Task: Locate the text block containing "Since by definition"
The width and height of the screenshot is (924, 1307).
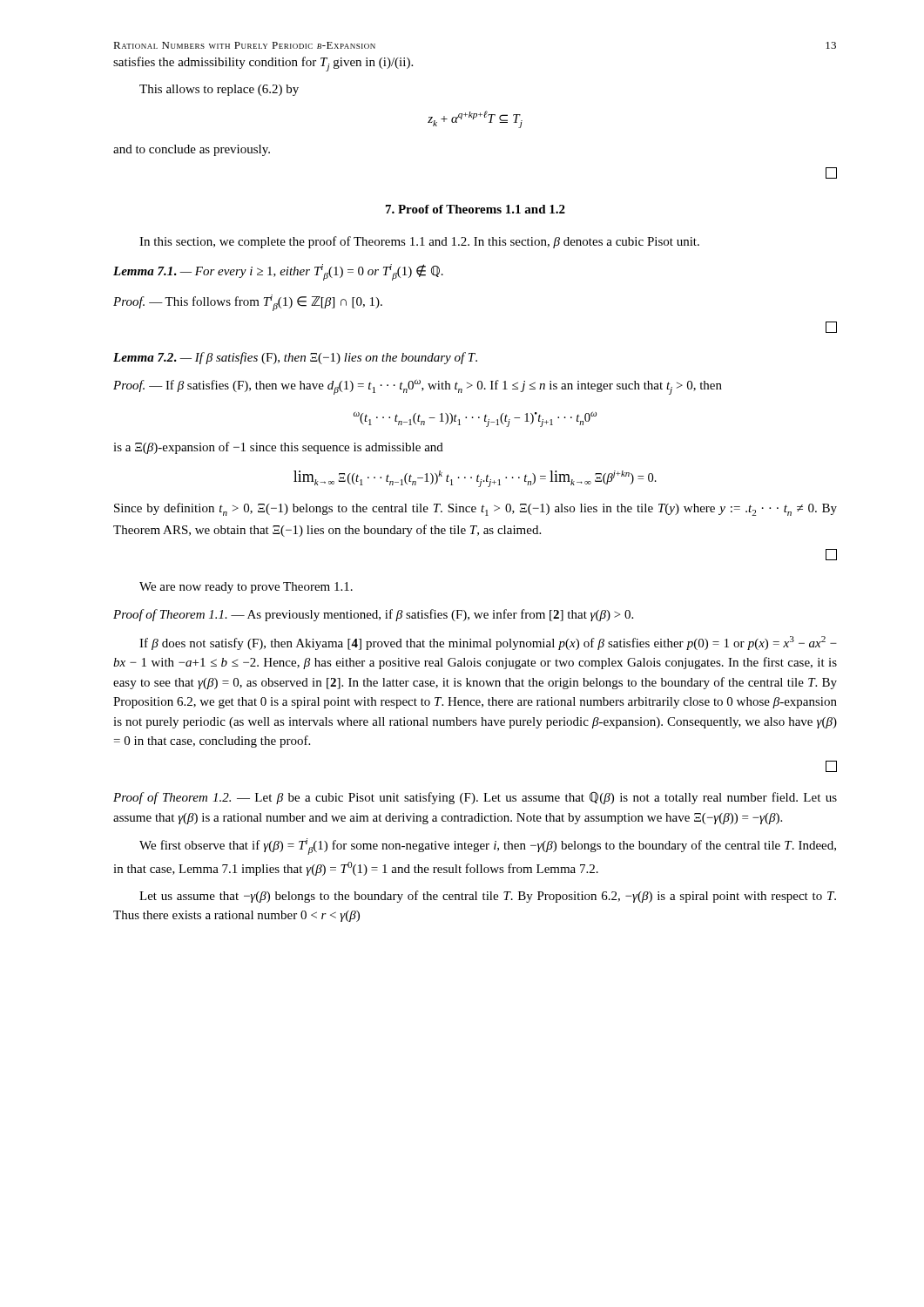Action: coord(475,519)
